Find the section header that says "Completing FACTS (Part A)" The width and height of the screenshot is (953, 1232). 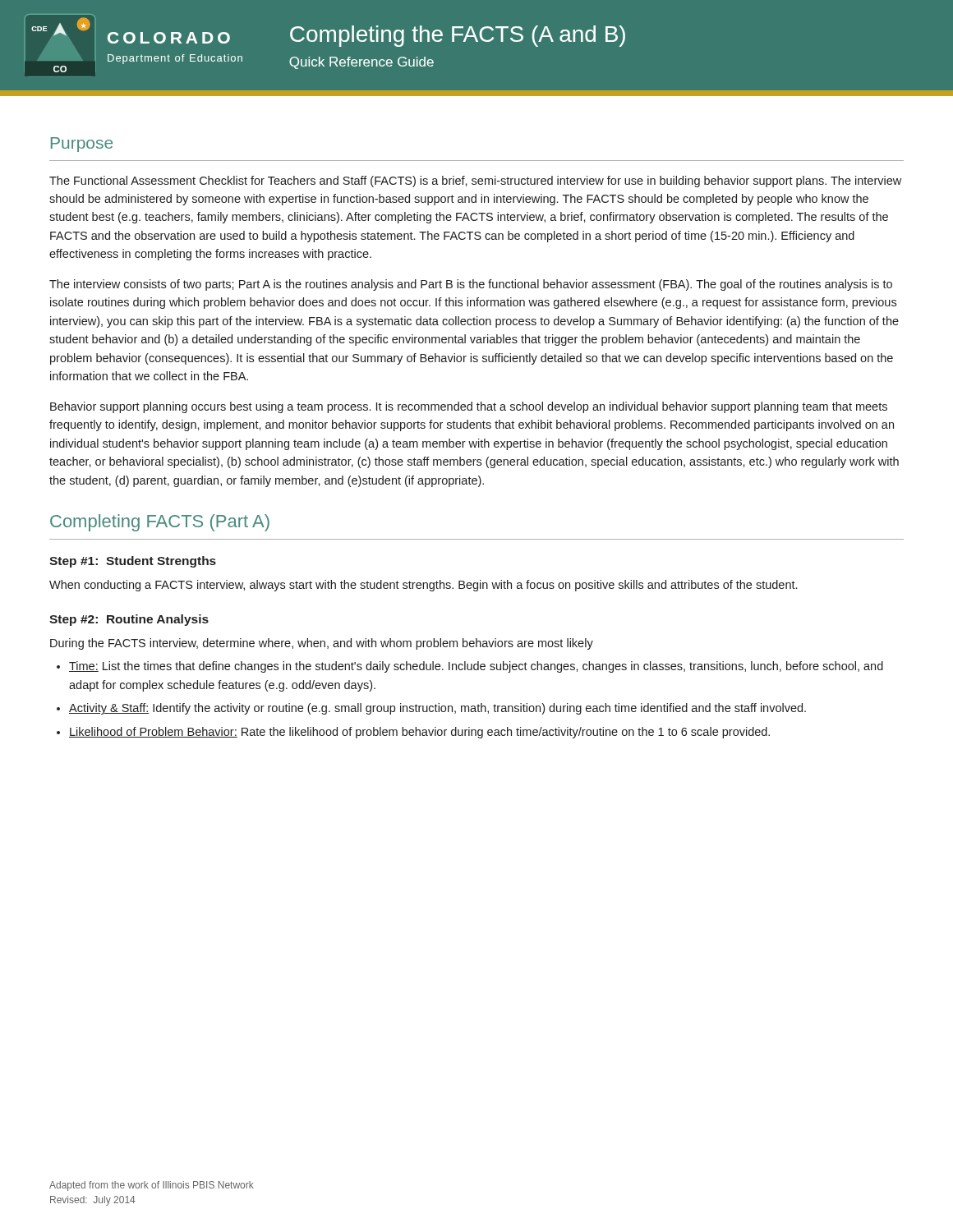(160, 521)
